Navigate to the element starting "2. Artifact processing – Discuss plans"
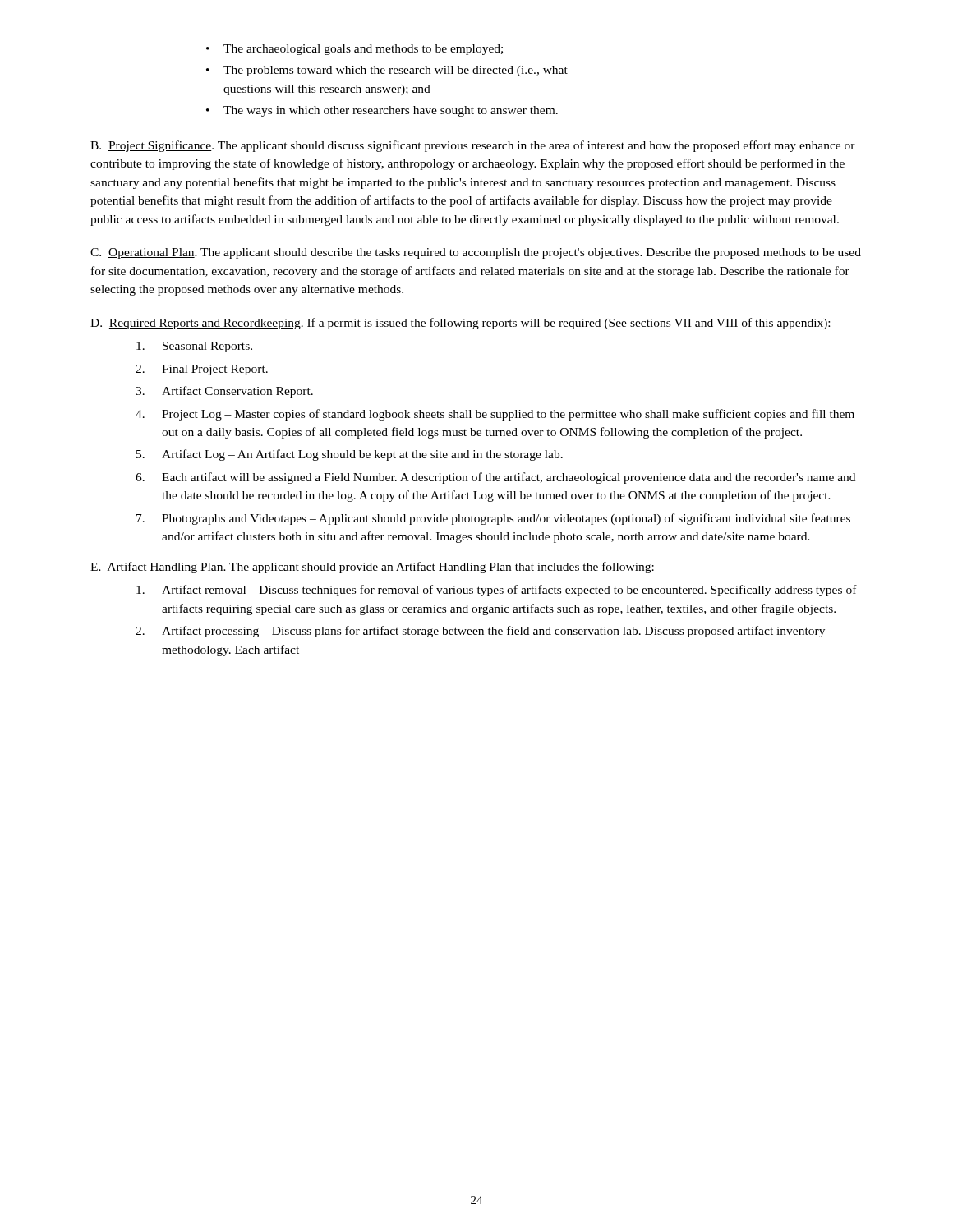This screenshot has height=1232, width=953. (480, 639)
